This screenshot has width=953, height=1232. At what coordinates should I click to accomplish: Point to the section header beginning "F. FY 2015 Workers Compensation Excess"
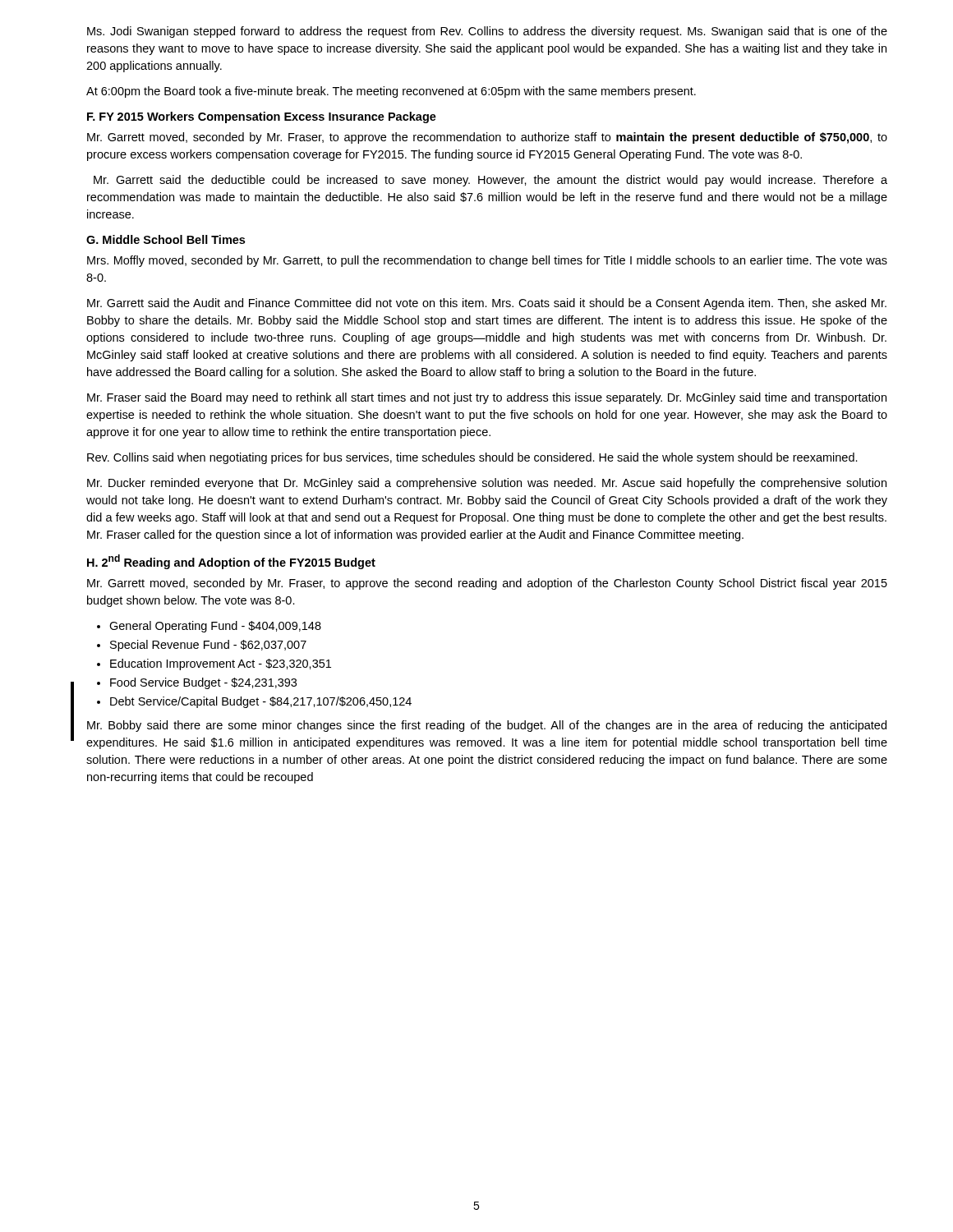(x=262, y=117)
